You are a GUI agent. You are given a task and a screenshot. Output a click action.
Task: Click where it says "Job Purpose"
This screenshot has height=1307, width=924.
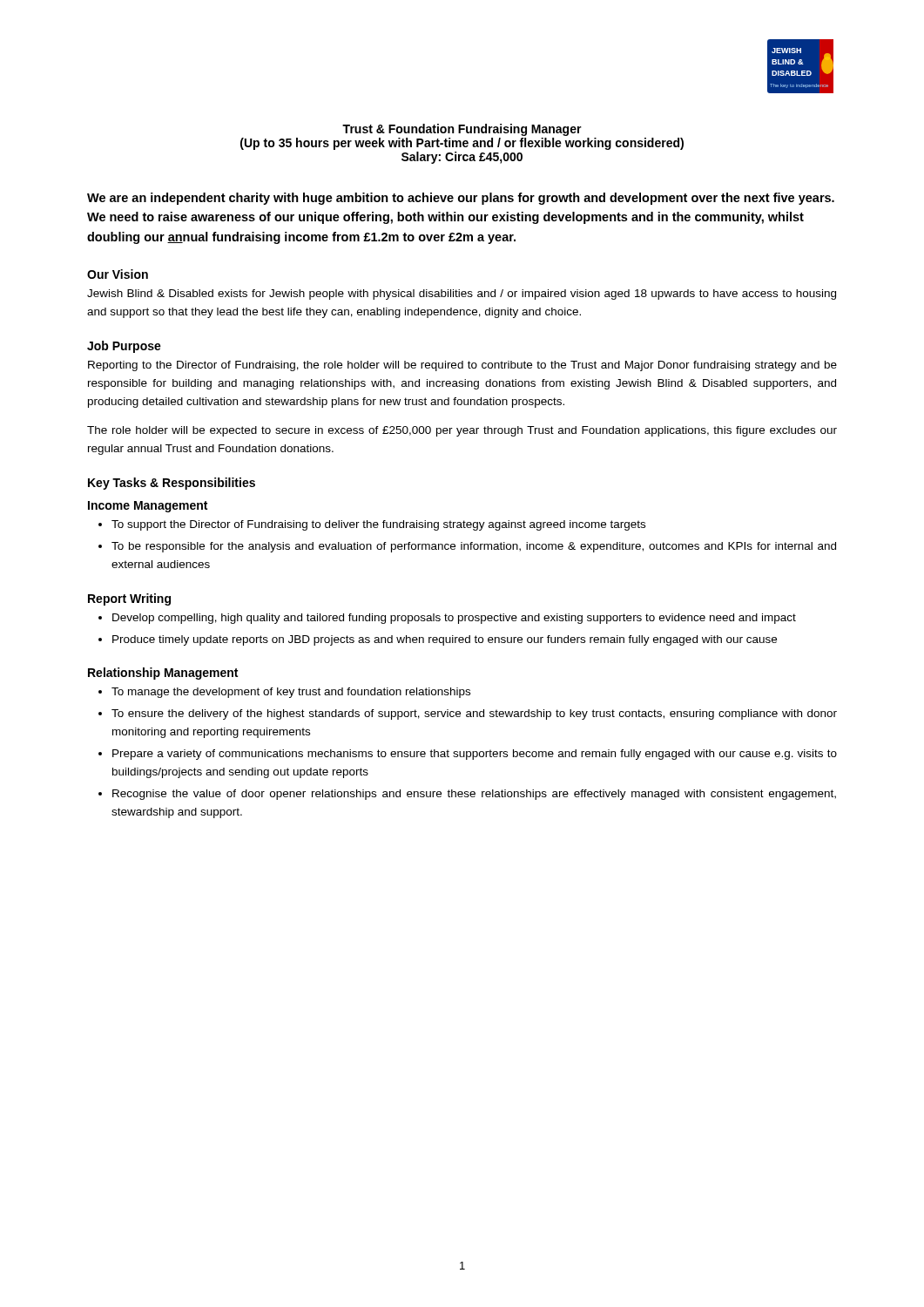[x=124, y=346]
